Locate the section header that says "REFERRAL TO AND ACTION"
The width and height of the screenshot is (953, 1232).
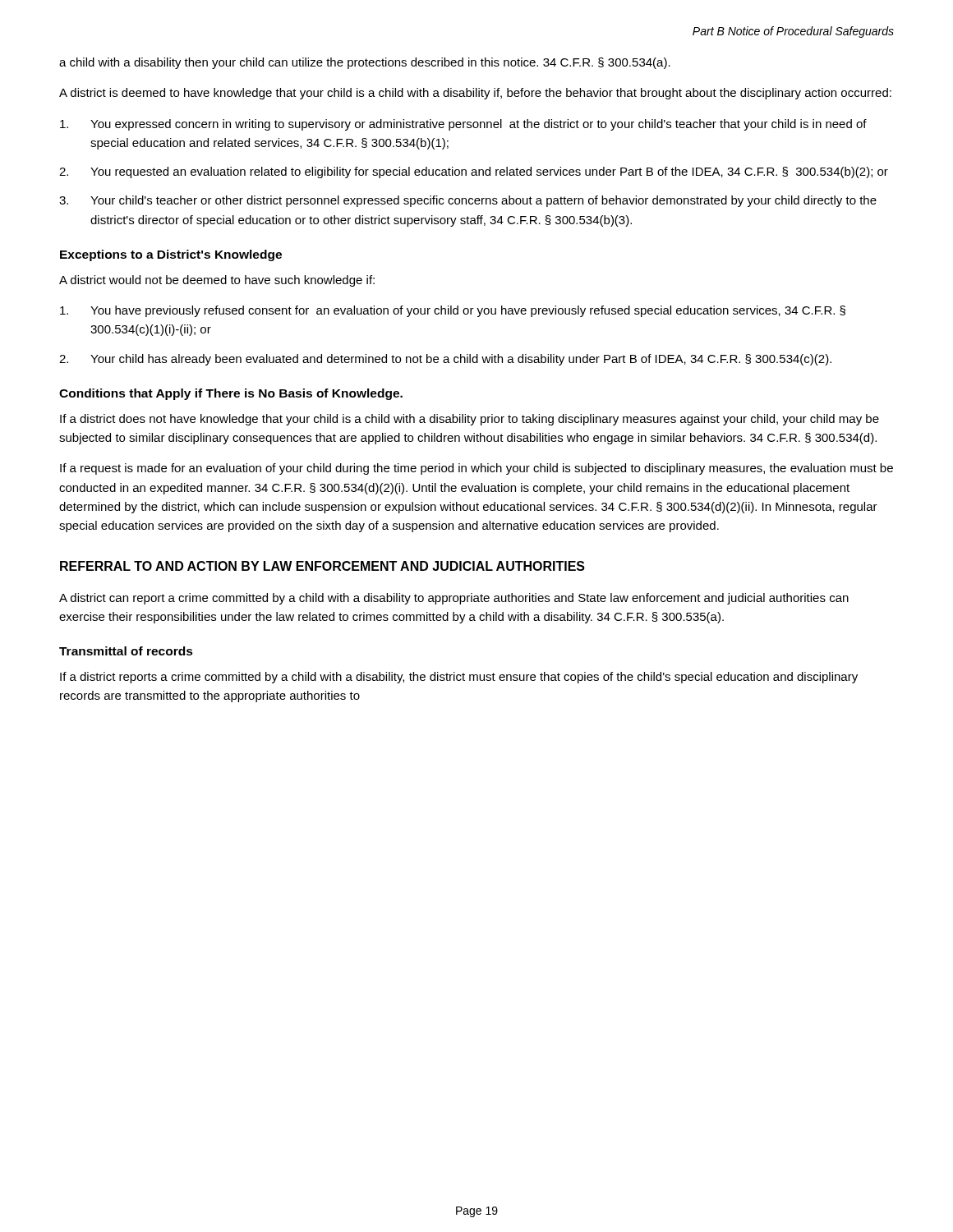point(322,567)
